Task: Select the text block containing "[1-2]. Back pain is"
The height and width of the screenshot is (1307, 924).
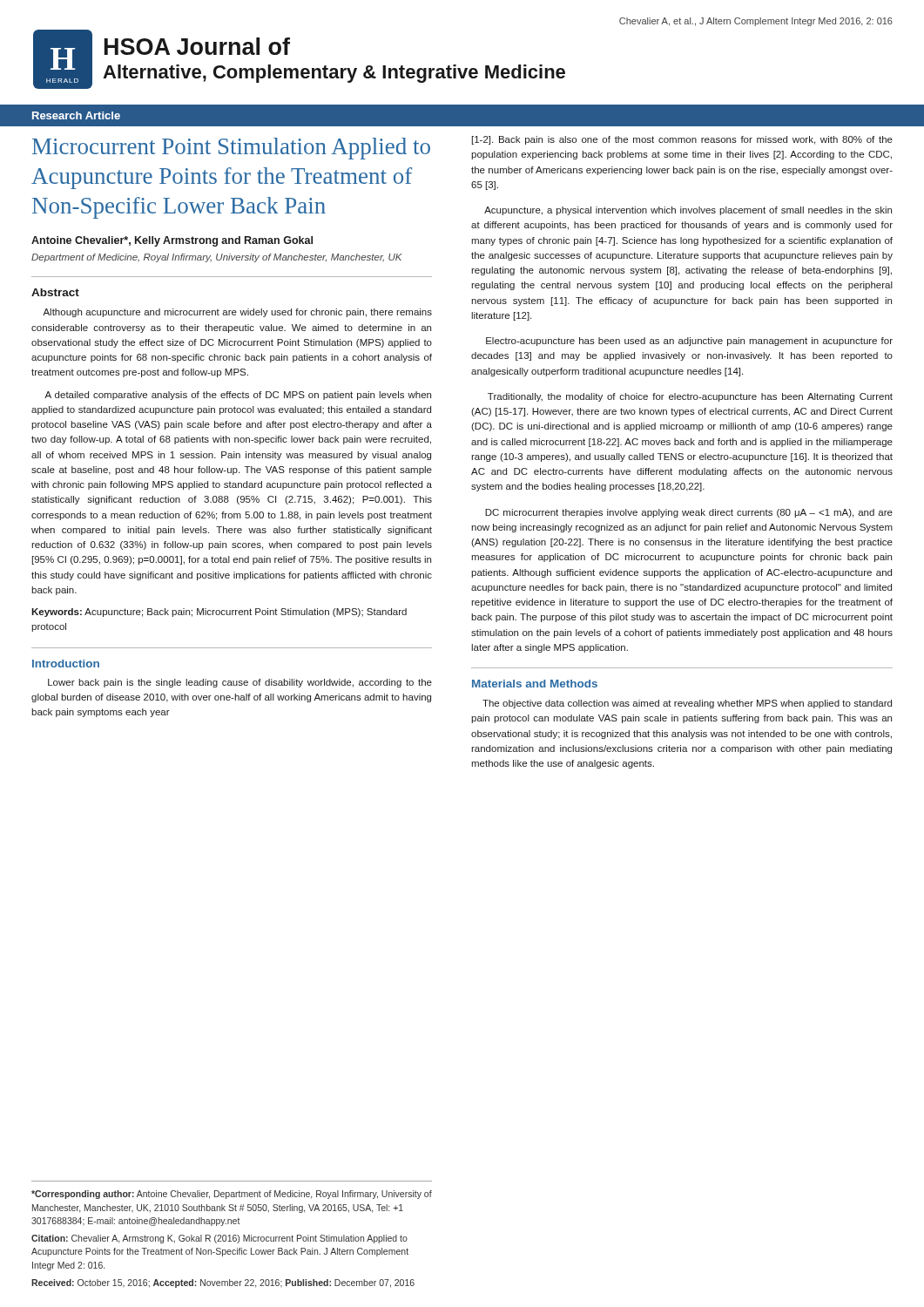Action: pos(682,162)
